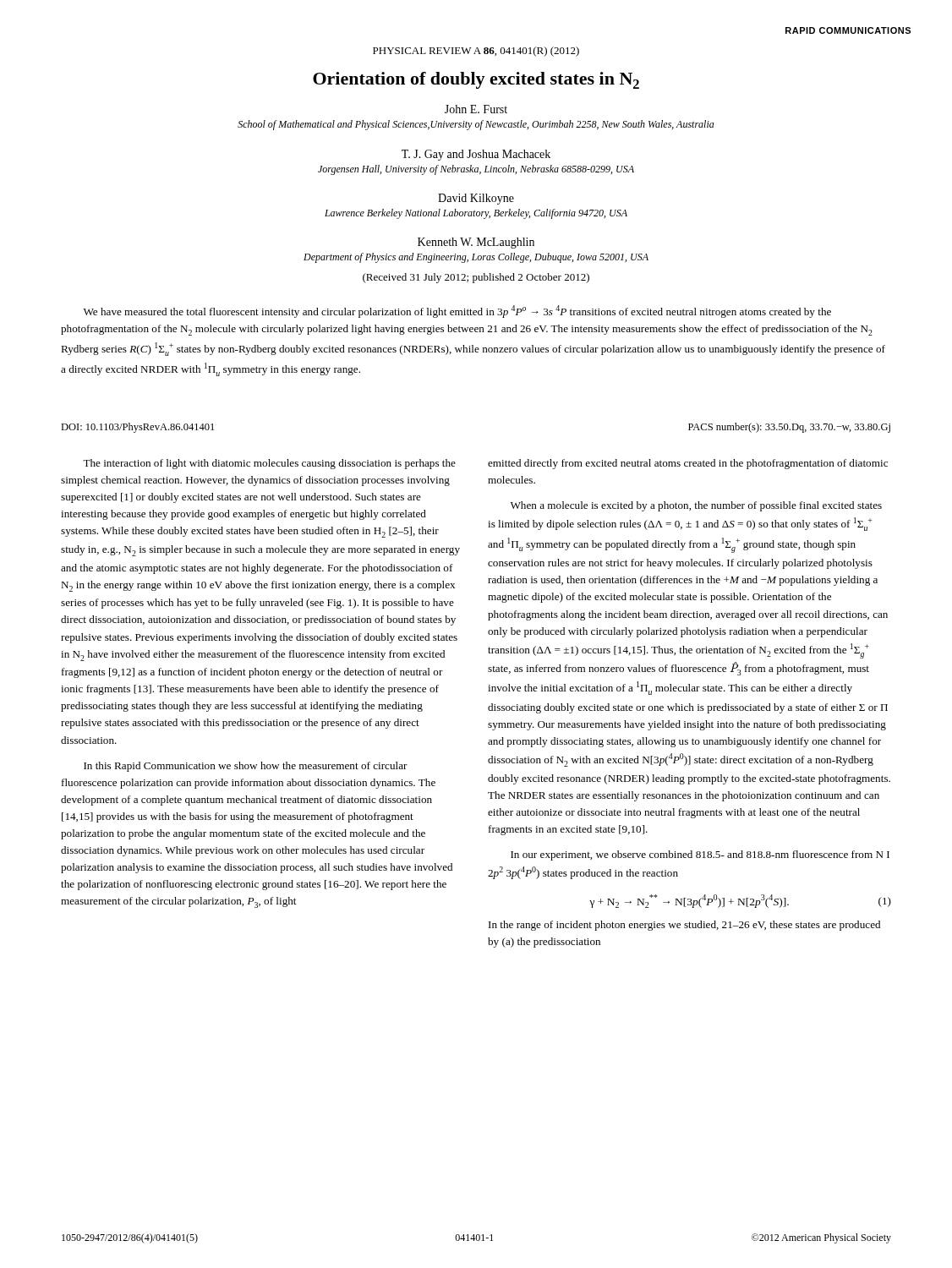This screenshot has width=952, height=1268.
Task: Point to the passage starting "The interaction of"
Action: (263, 683)
